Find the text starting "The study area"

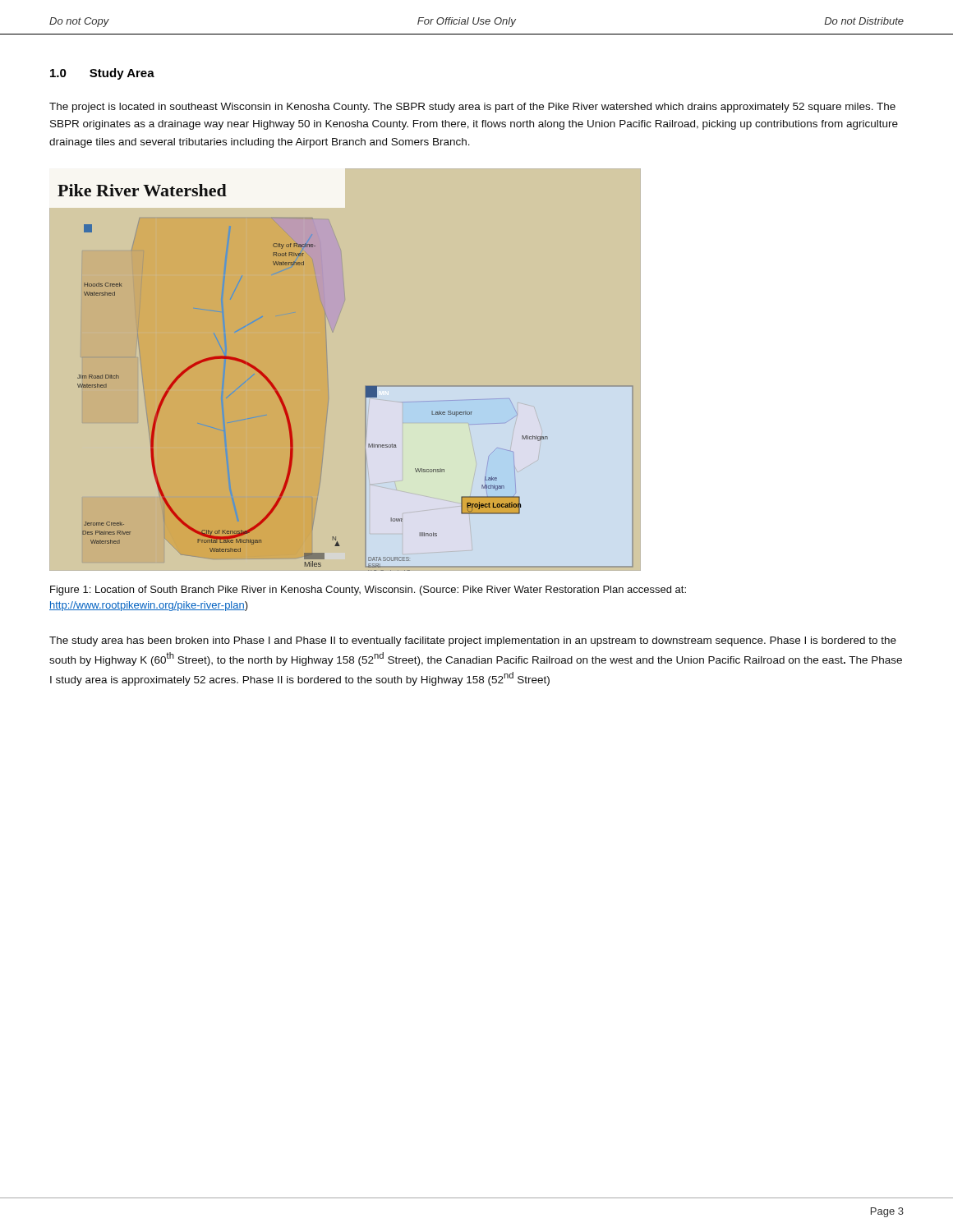click(476, 660)
